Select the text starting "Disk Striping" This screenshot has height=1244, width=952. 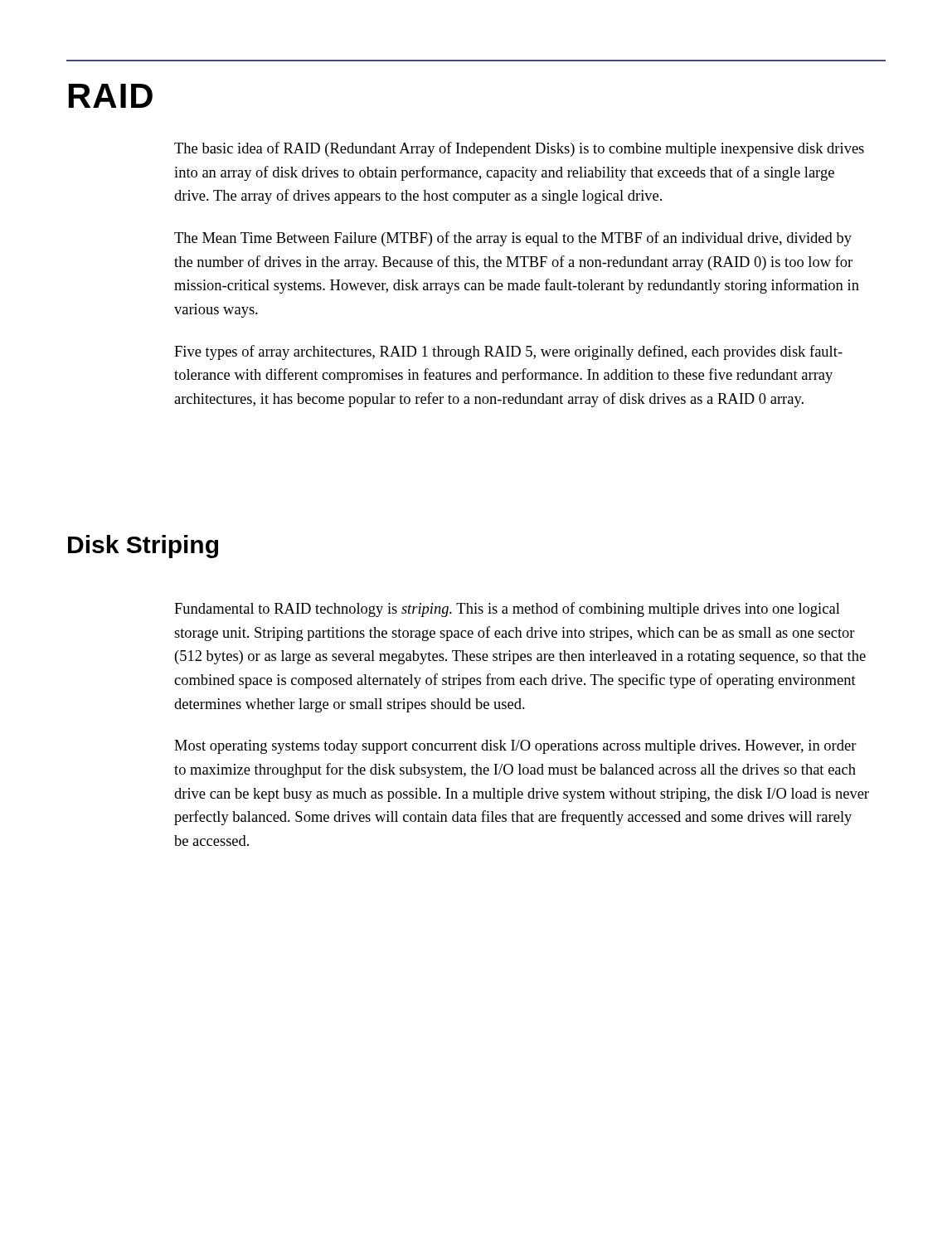[x=143, y=545]
